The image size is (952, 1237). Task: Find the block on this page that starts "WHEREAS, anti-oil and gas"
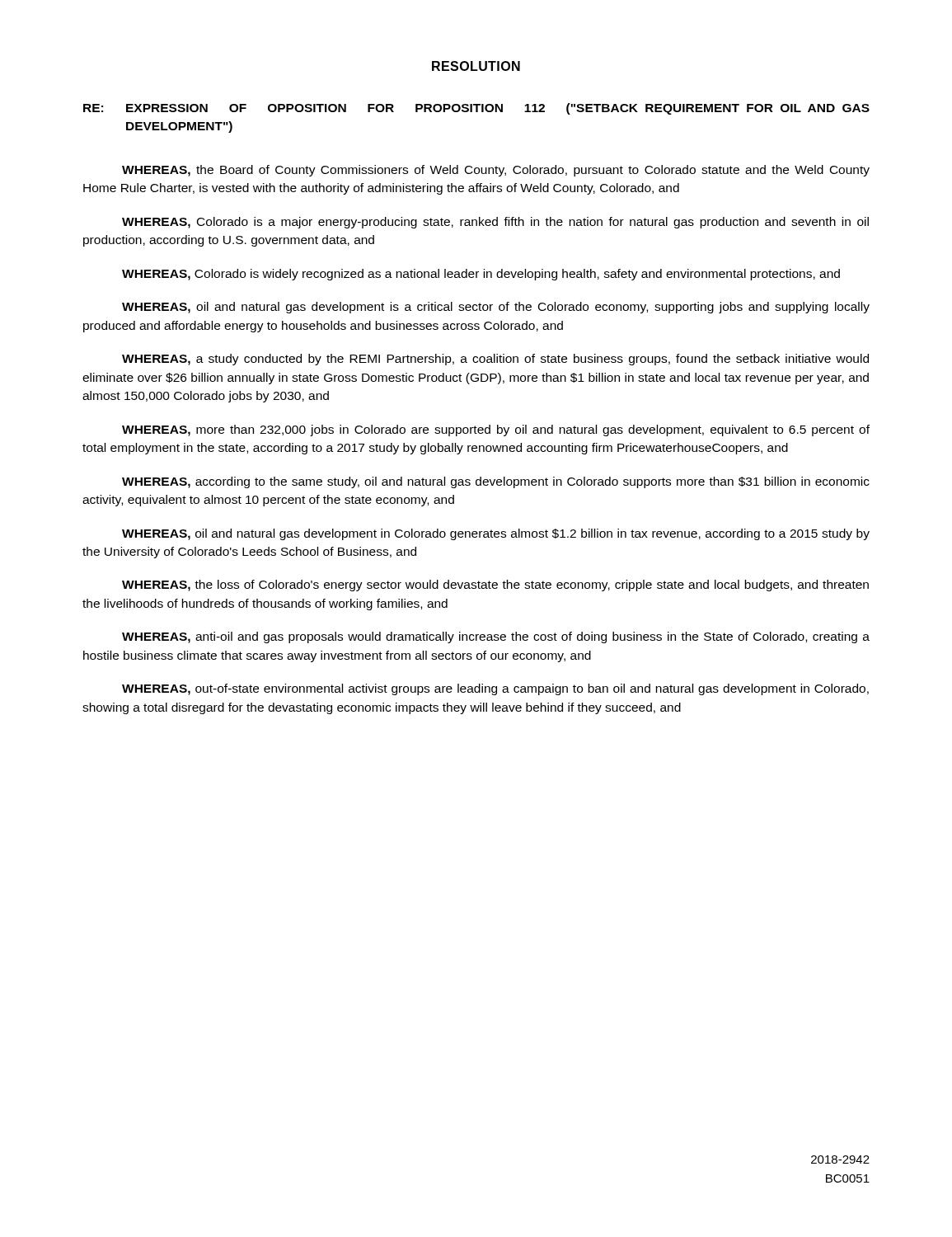click(476, 646)
